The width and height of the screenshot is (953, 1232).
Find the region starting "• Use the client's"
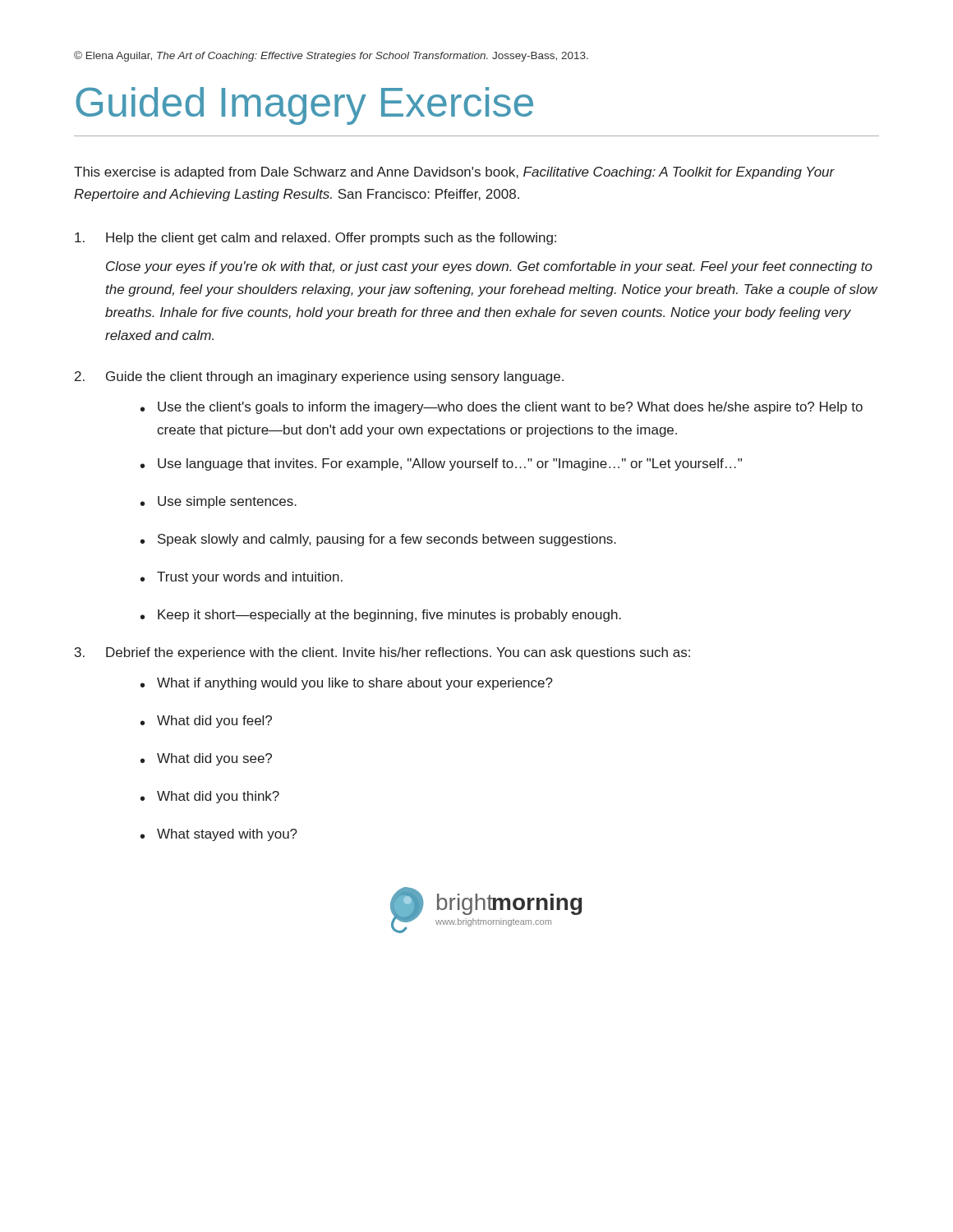(x=509, y=419)
